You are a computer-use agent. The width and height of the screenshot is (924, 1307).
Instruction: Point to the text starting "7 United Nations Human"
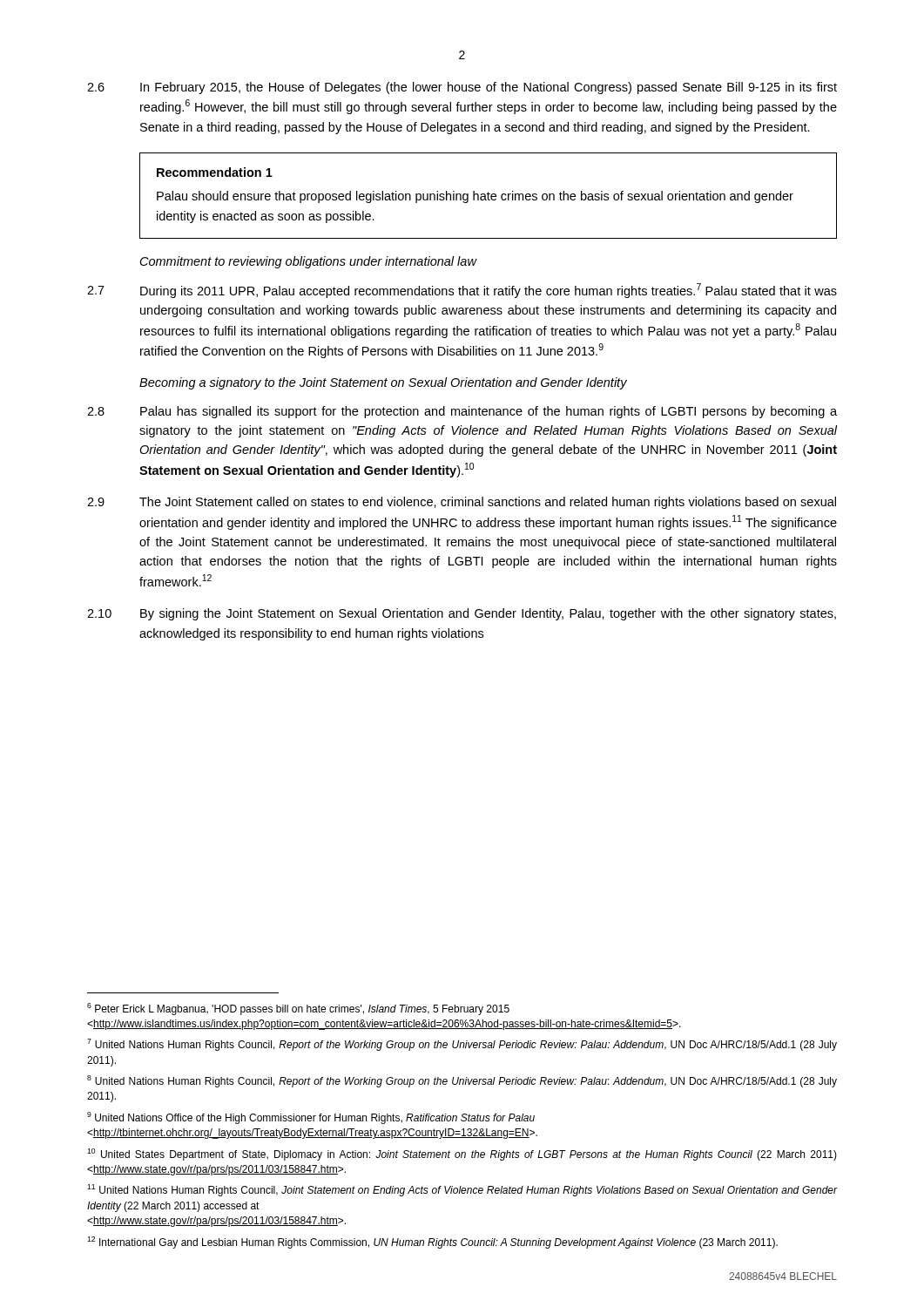pyautogui.click(x=462, y=1052)
